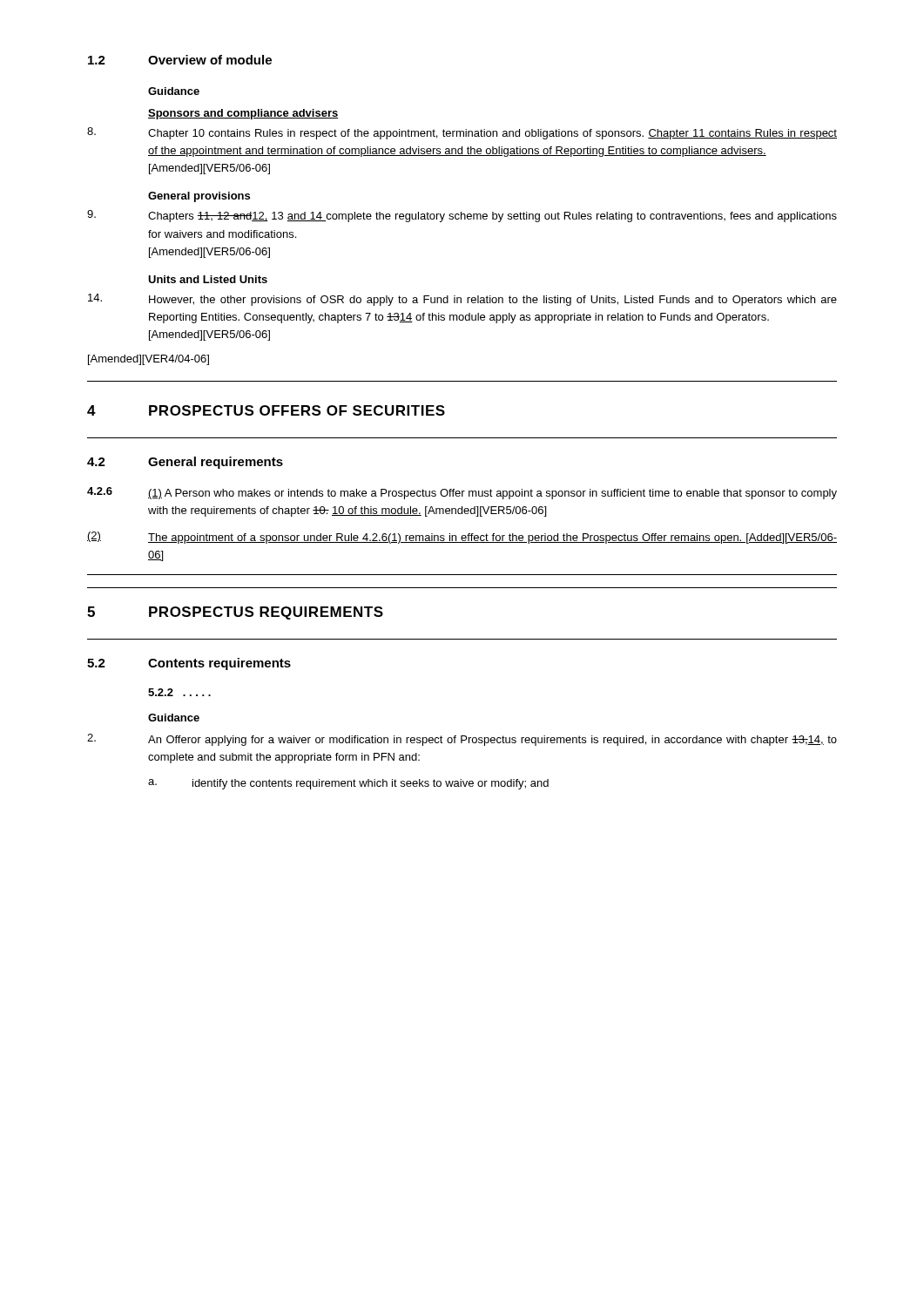Locate the section header that reads "4.2 General requirements"
The width and height of the screenshot is (924, 1307).
[185, 462]
